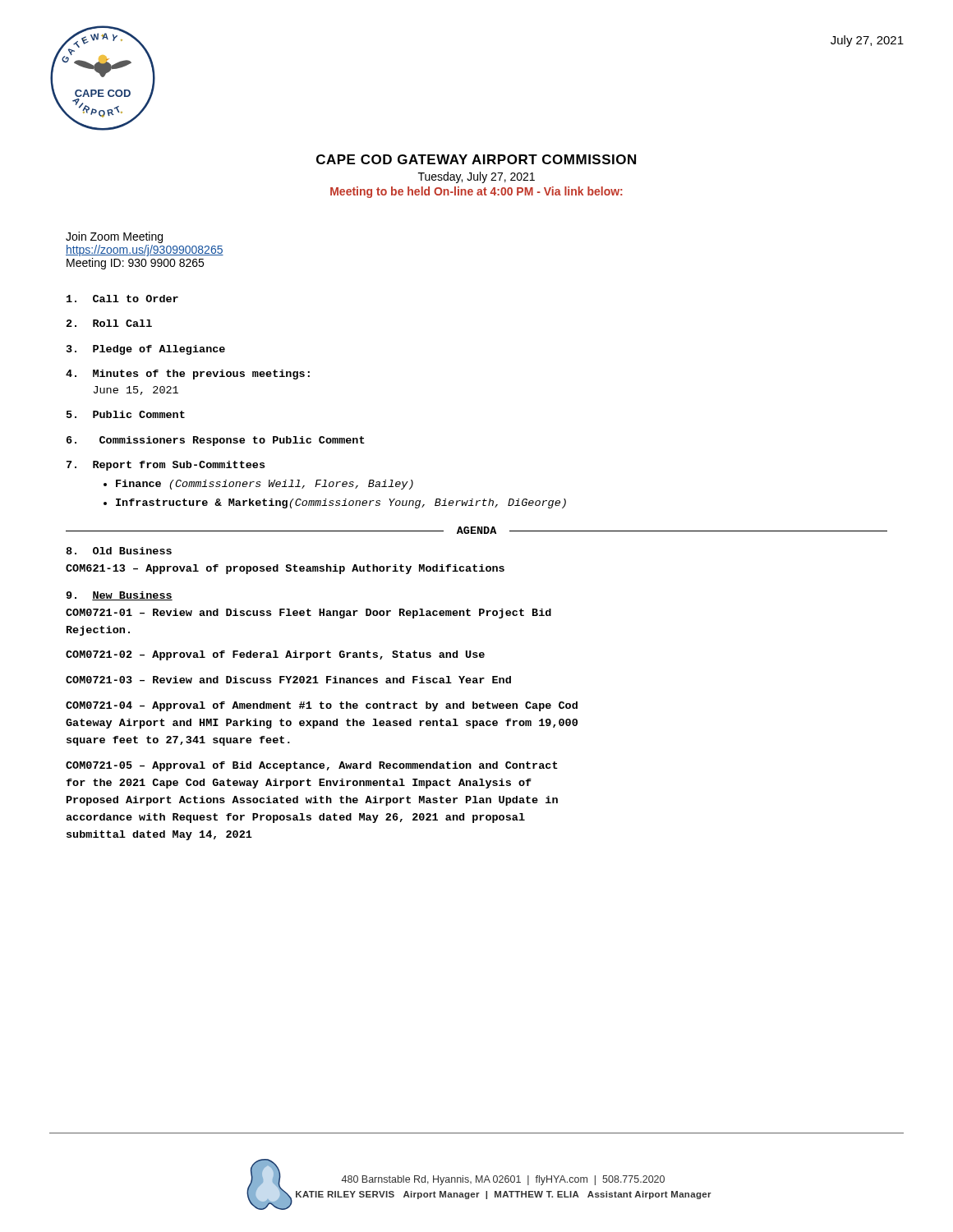Find the text block containing "COM0721-03 – Review and Discuss FY2021 Finances and"
Screen dimensions: 1232x953
[x=289, y=681]
